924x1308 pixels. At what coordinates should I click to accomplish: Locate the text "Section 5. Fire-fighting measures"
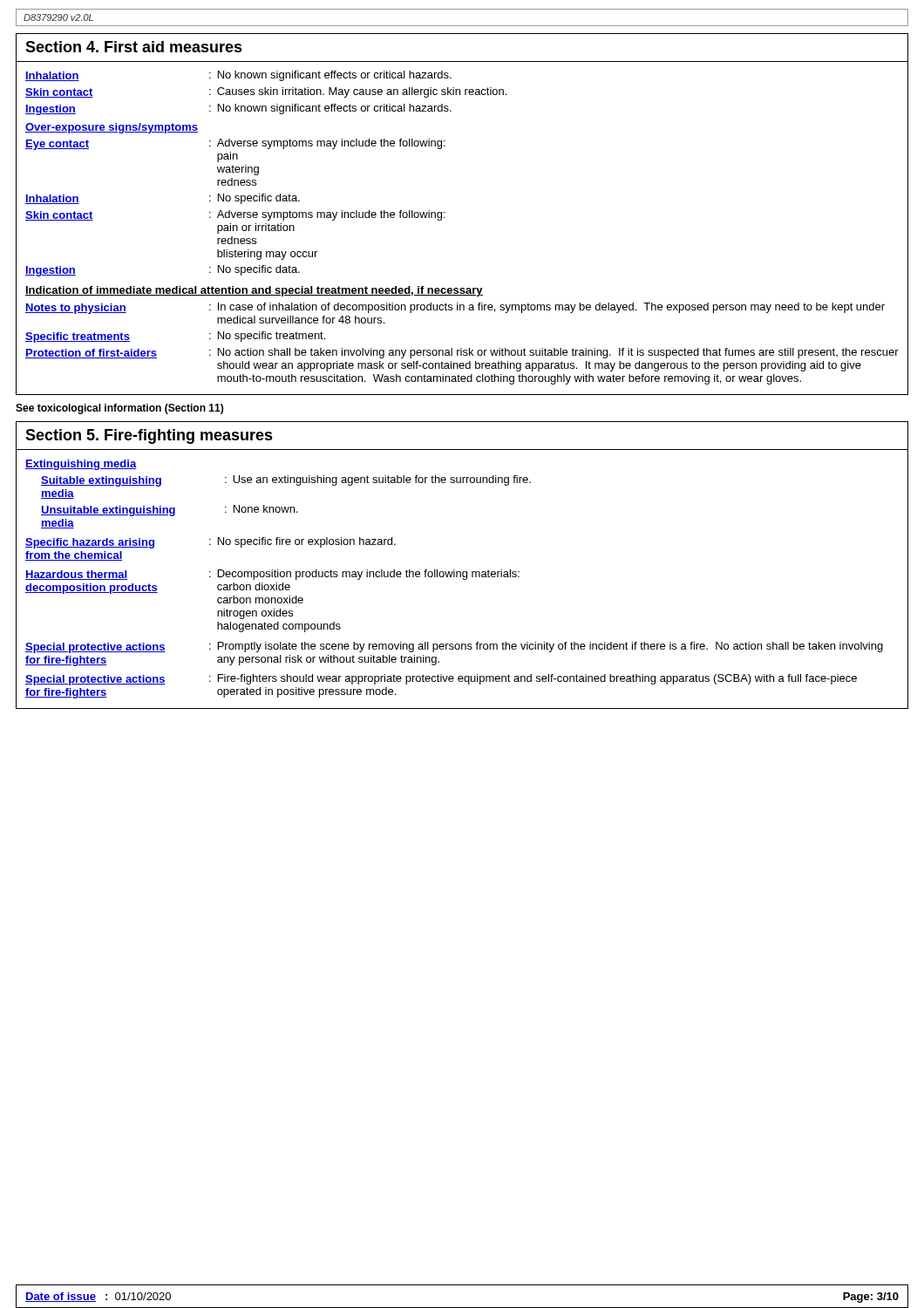(149, 435)
